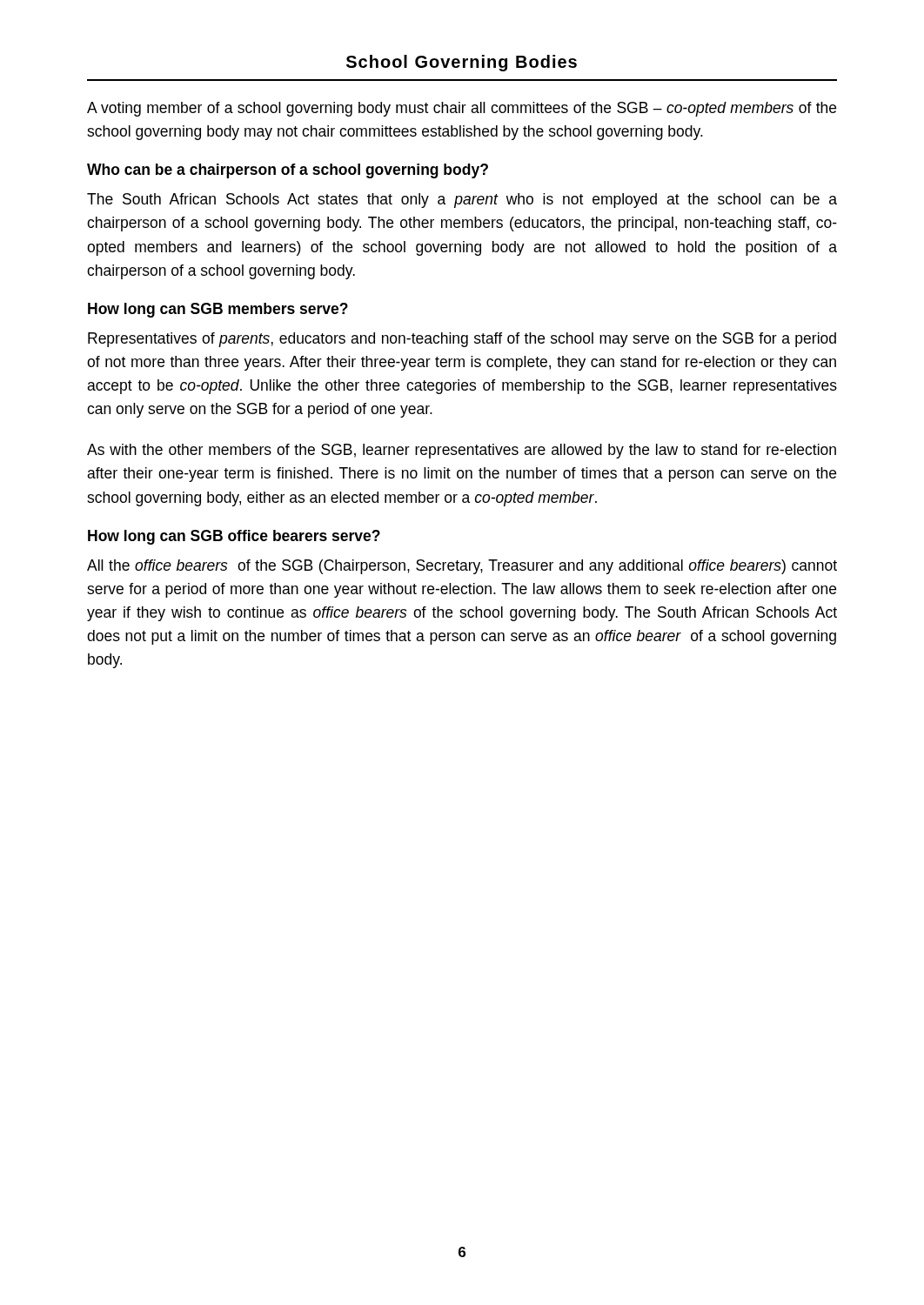Click on the text block starting "Who can be a"
The height and width of the screenshot is (1305, 924).
click(x=288, y=170)
